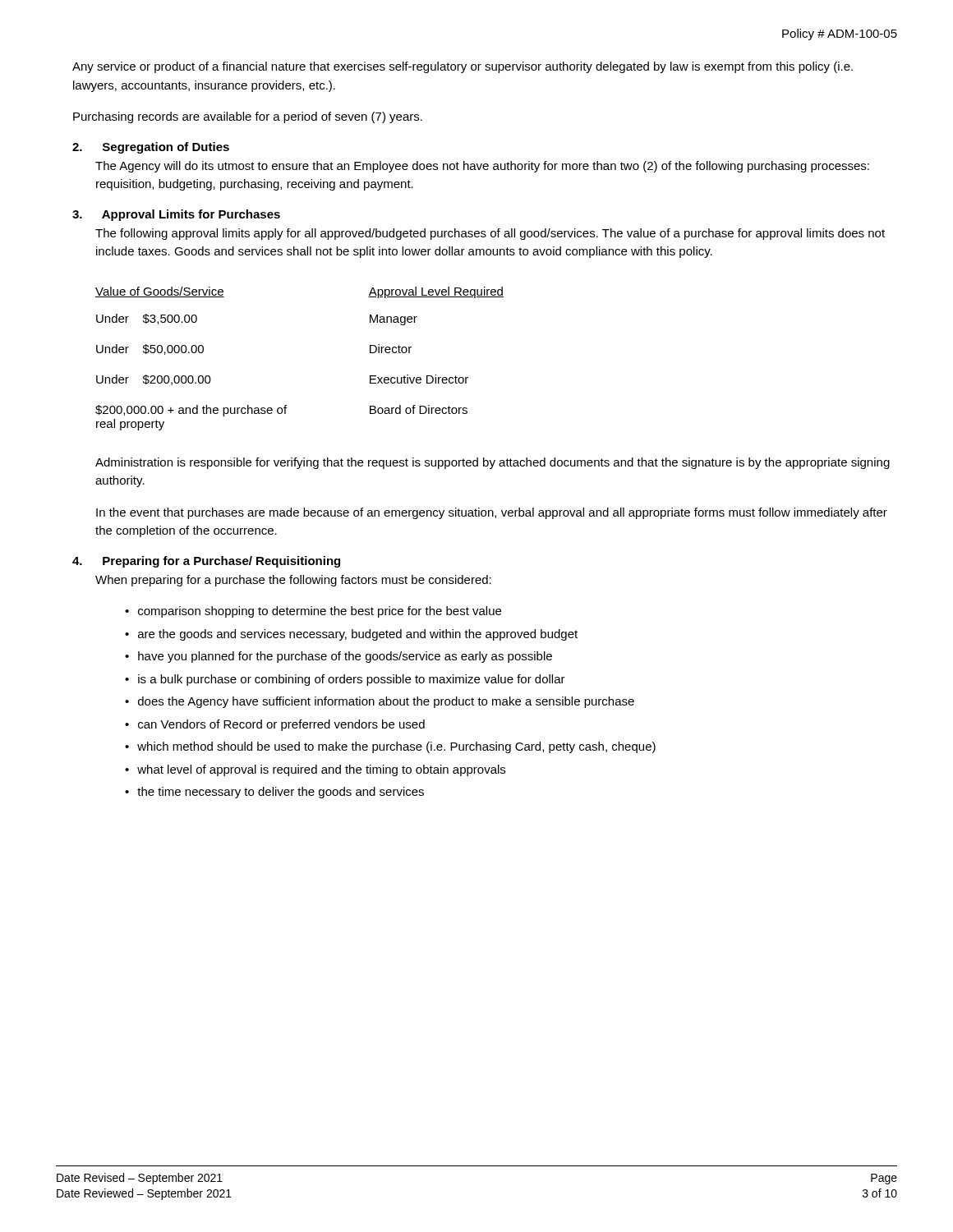The height and width of the screenshot is (1232, 953).
Task: Click the passage that begins "comparison shopping to determine the"
Action: (320, 612)
